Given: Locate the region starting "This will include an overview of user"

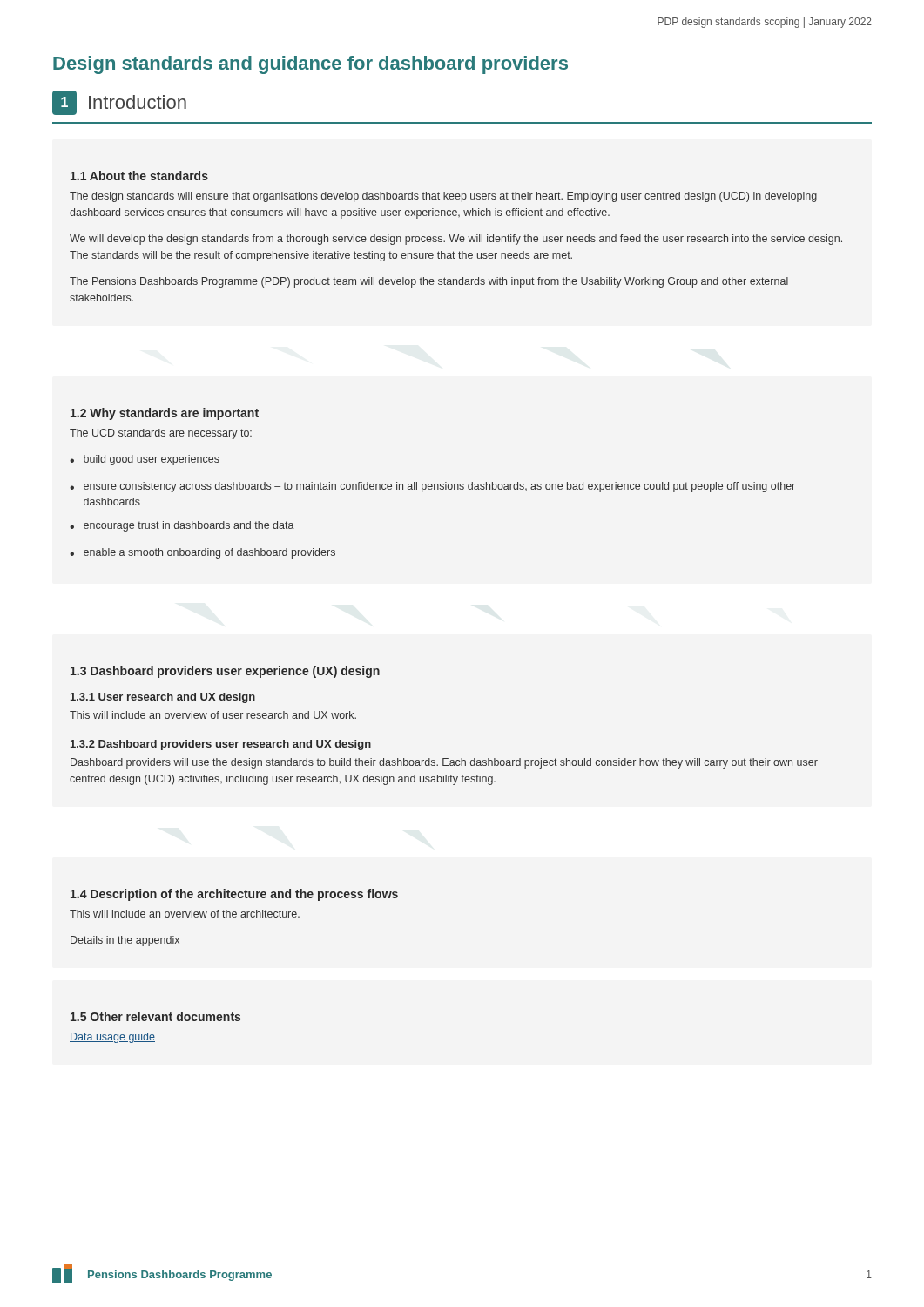Looking at the screenshot, I should tap(213, 716).
